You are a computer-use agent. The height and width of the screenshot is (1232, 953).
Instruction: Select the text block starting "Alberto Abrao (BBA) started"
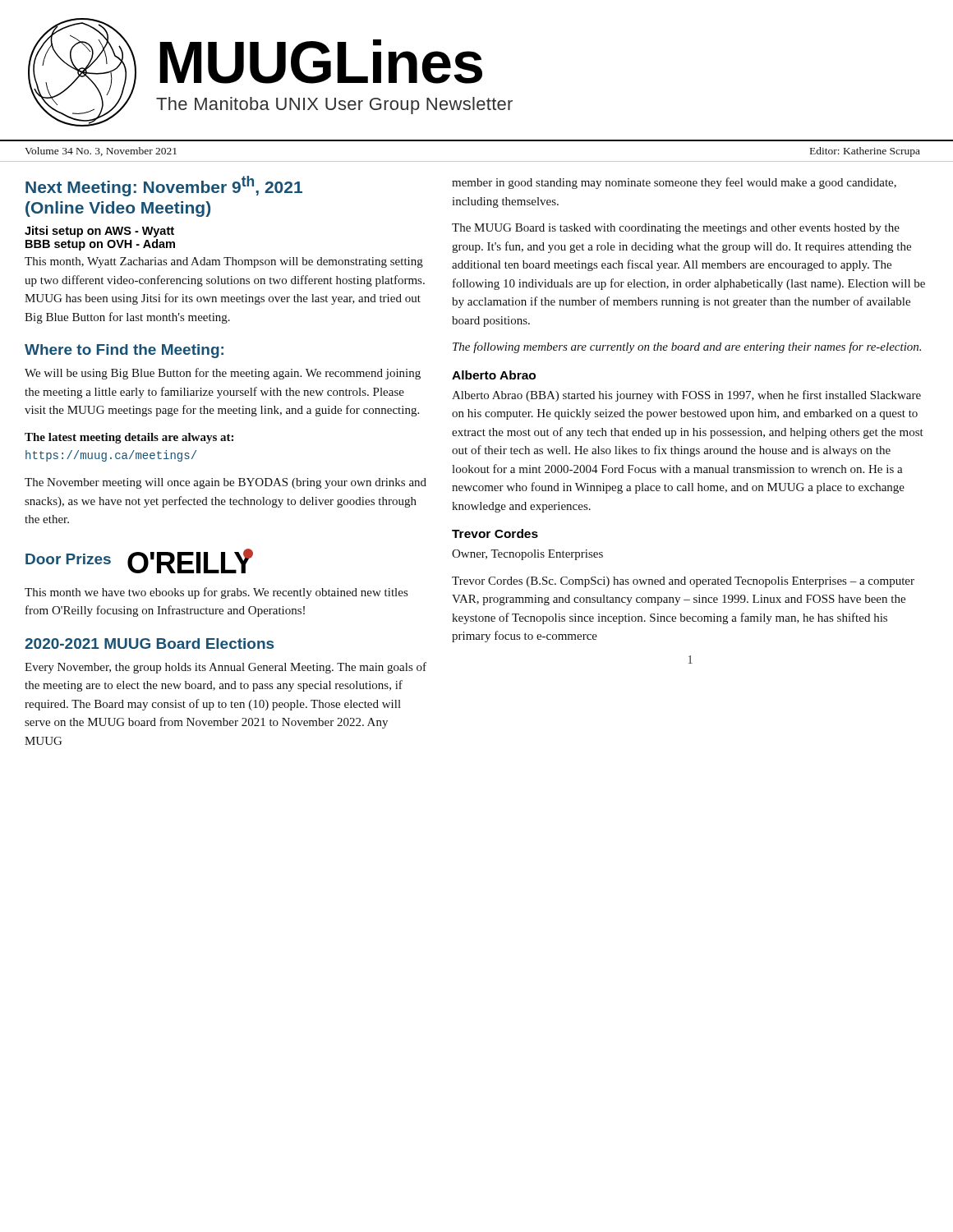(690, 450)
